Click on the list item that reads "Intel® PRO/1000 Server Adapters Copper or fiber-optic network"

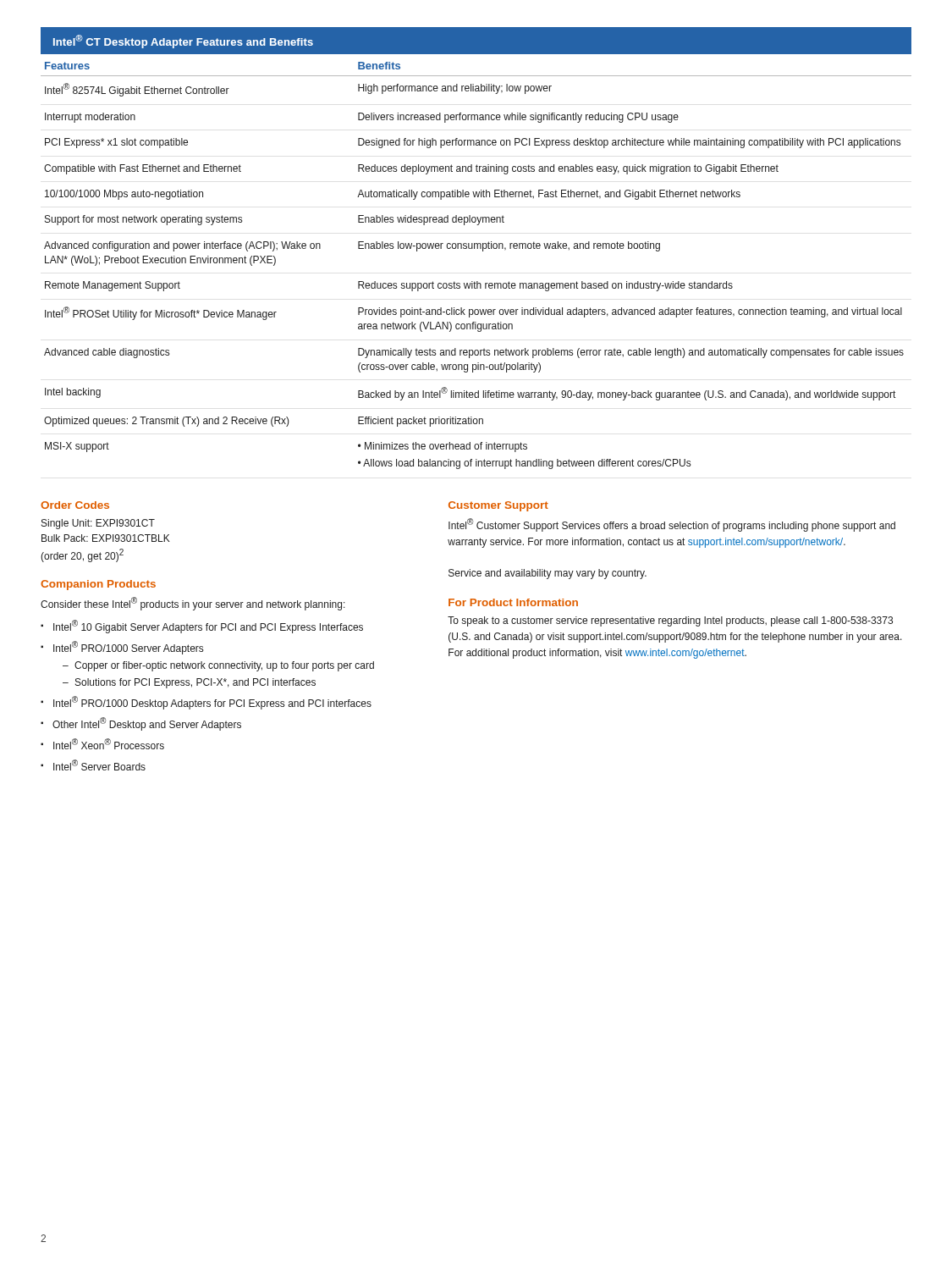coord(233,665)
